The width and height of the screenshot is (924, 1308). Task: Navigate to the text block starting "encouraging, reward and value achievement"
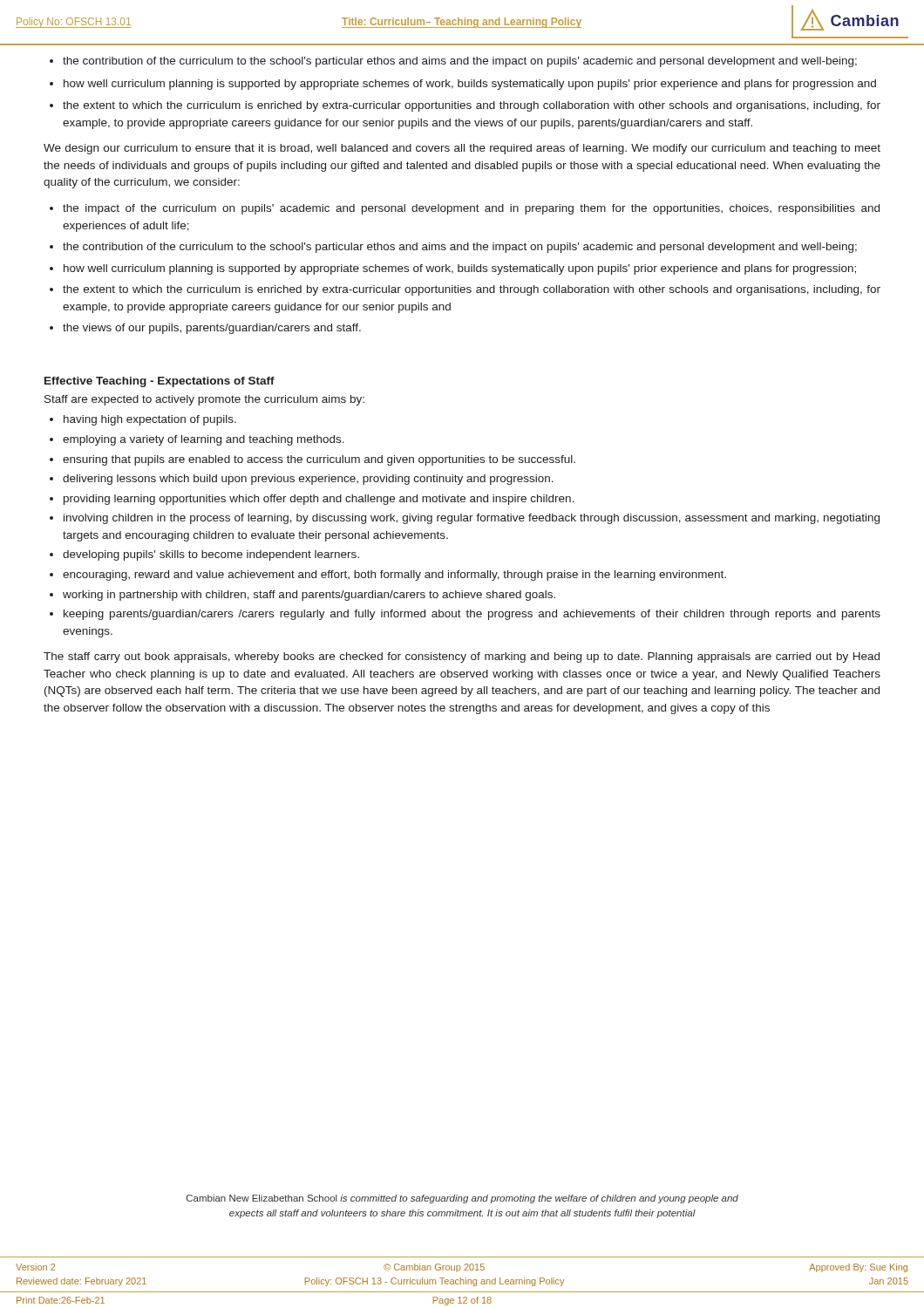(395, 574)
